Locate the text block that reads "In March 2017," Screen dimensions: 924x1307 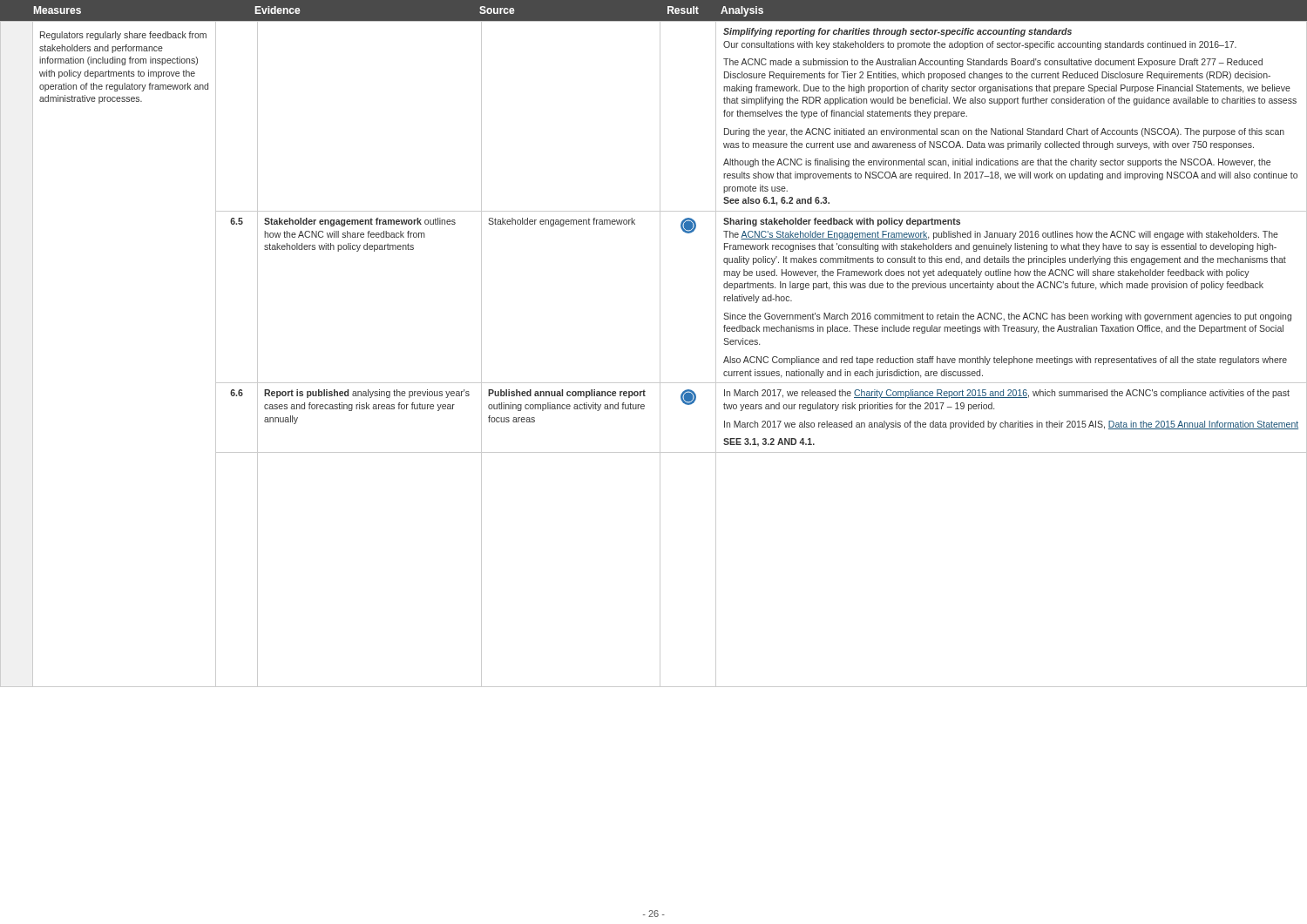(x=1011, y=418)
